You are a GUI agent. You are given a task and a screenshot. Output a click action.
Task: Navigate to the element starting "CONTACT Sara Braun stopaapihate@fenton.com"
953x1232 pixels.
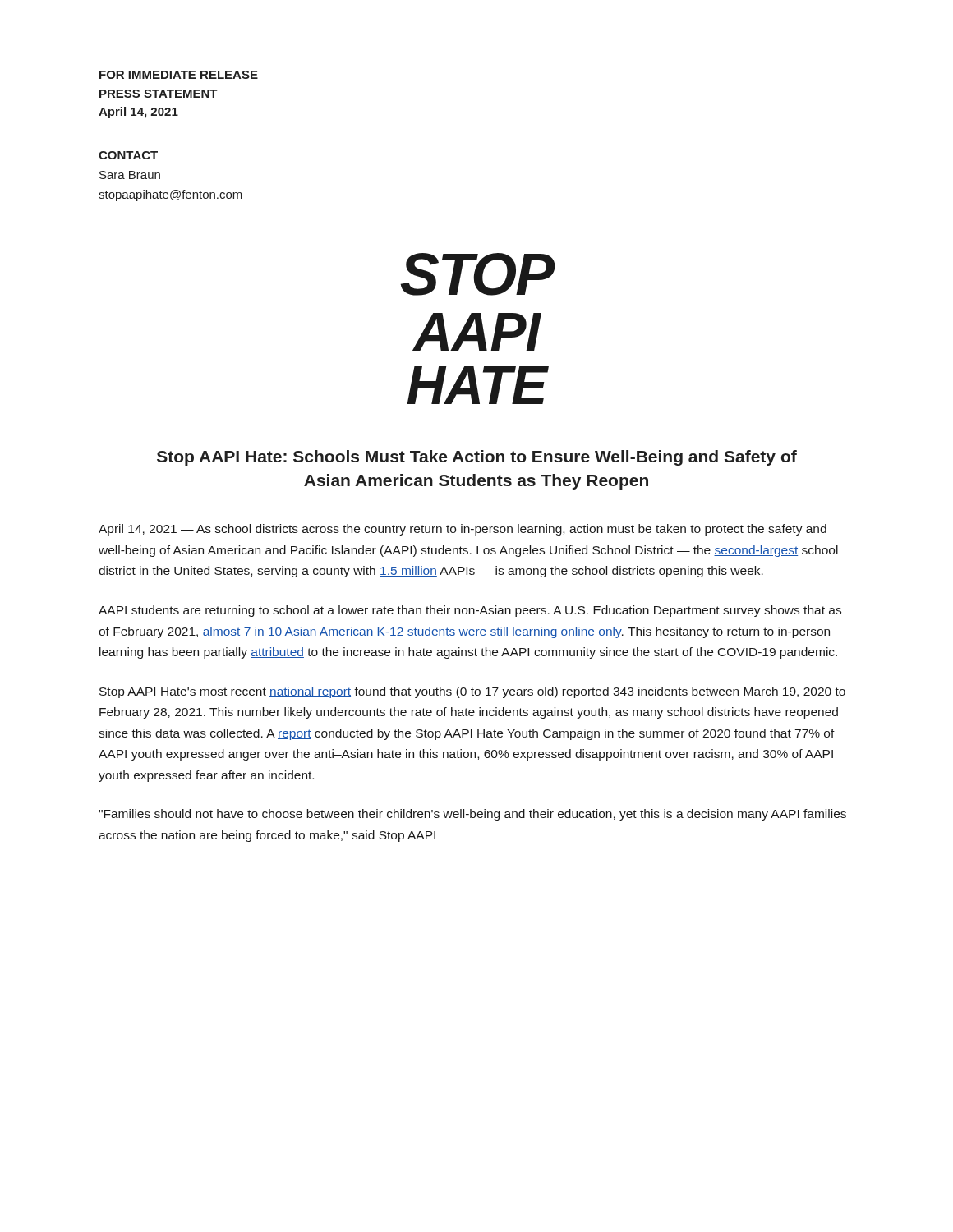[x=128, y=155]
